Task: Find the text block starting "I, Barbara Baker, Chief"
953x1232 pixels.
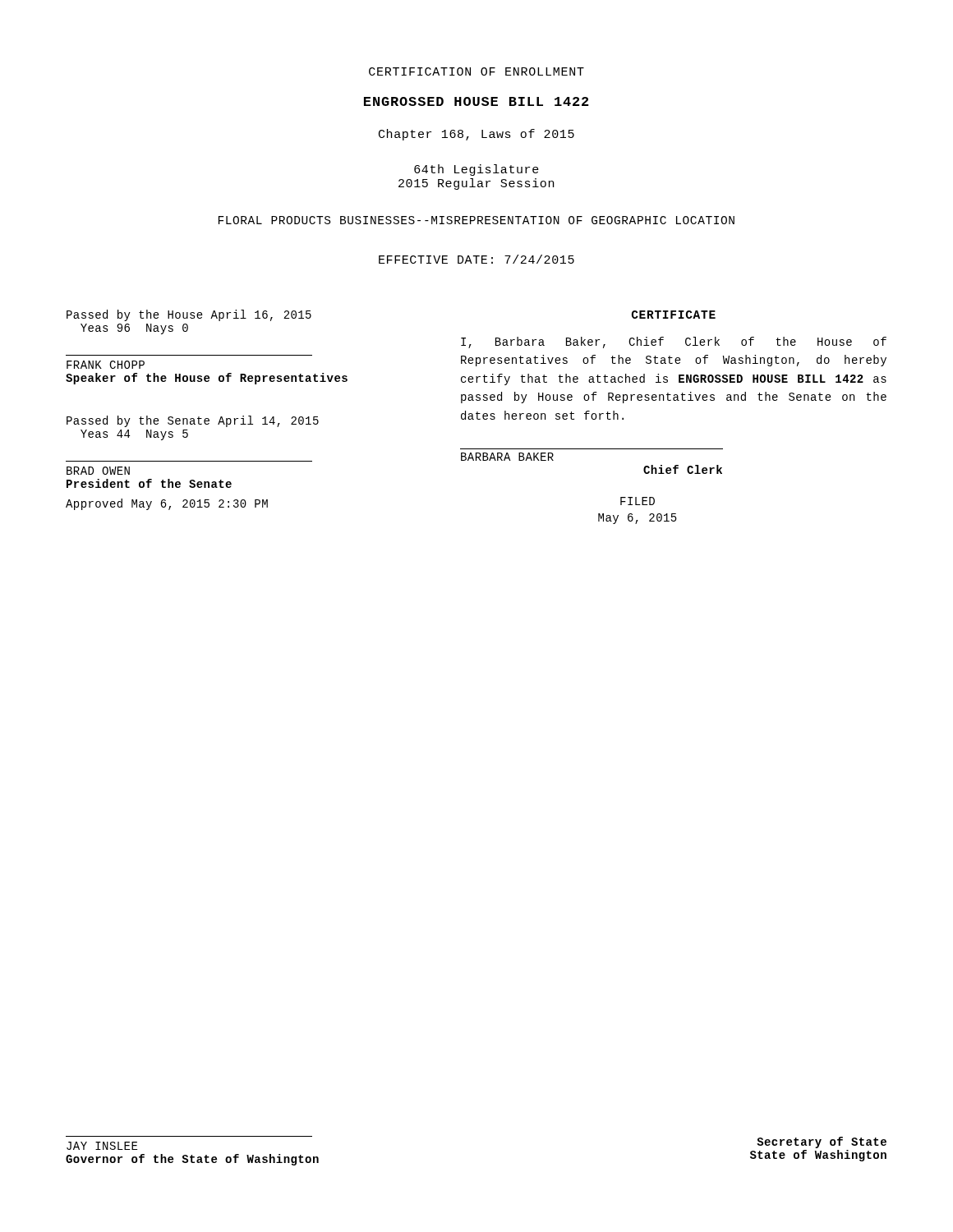Action: pyautogui.click(x=674, y=379)
